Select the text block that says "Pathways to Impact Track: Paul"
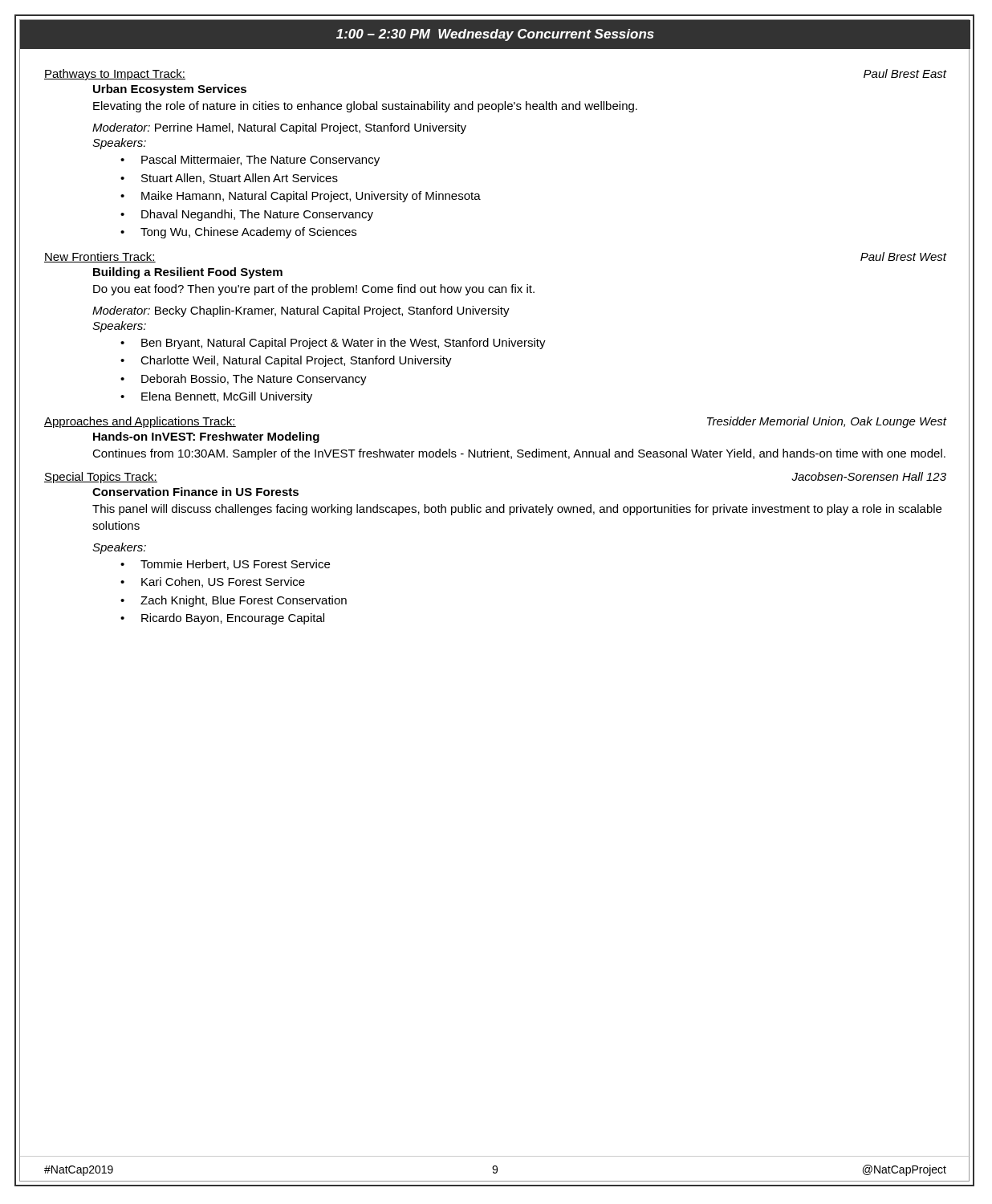Image resolution: width=992 pixels, height=1204 pixels. pos(85,74)
